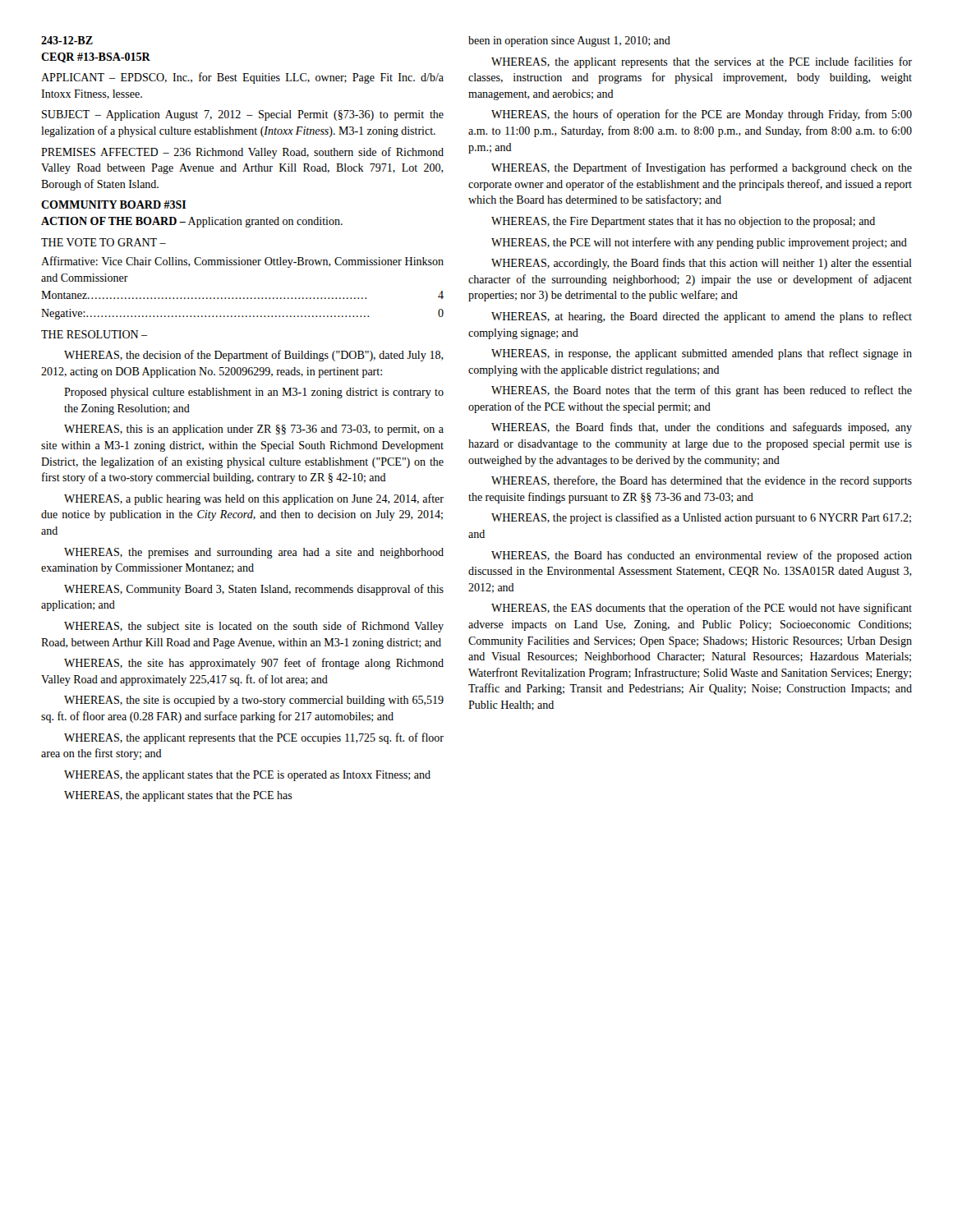The image size is (953, 1232).
Task: Click on the text block with the text "WHEREAS, the applicant represents that the PCE occupies"
Action: tap(242, 746)
